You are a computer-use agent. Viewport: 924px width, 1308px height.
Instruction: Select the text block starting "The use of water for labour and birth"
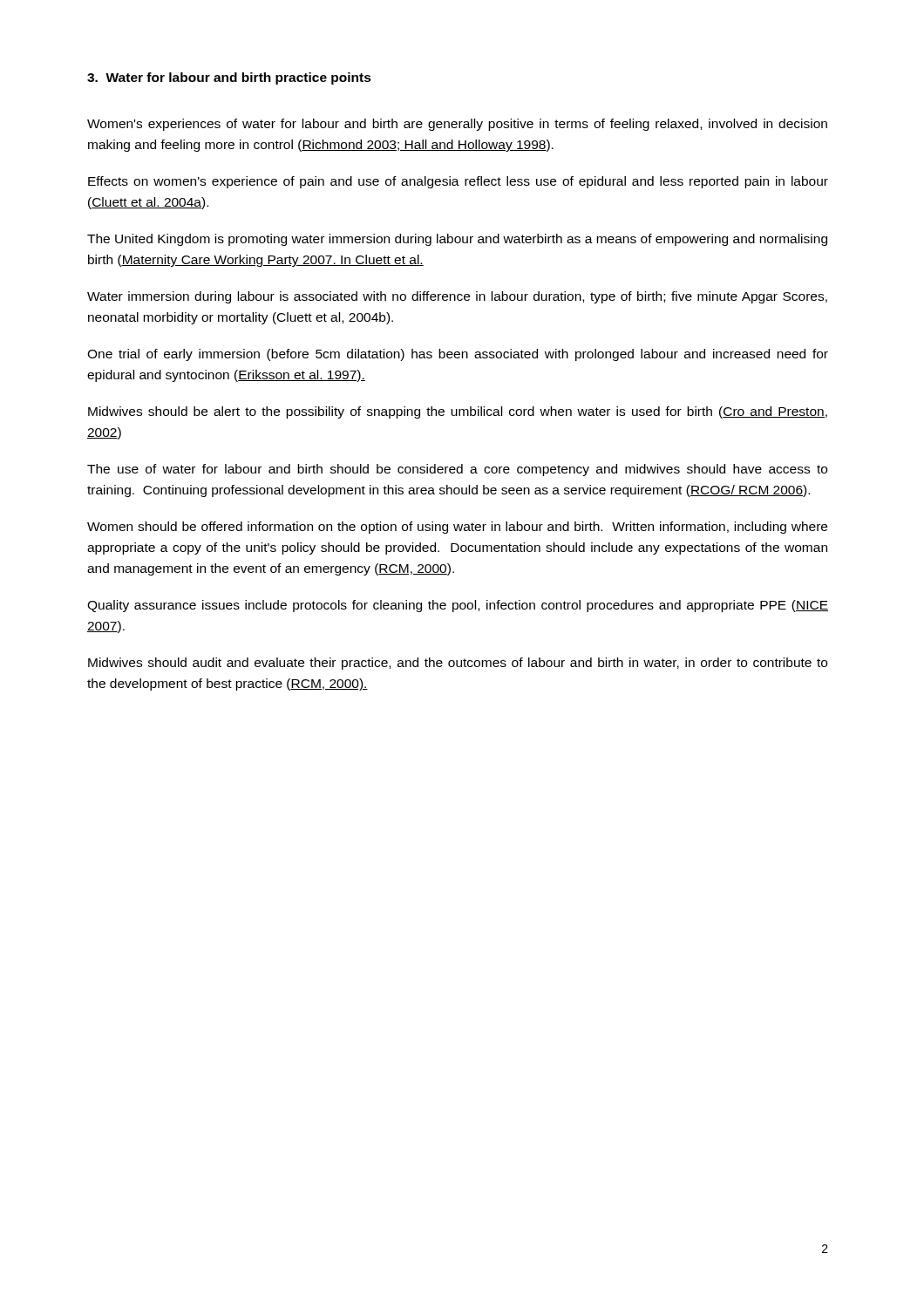458,479
